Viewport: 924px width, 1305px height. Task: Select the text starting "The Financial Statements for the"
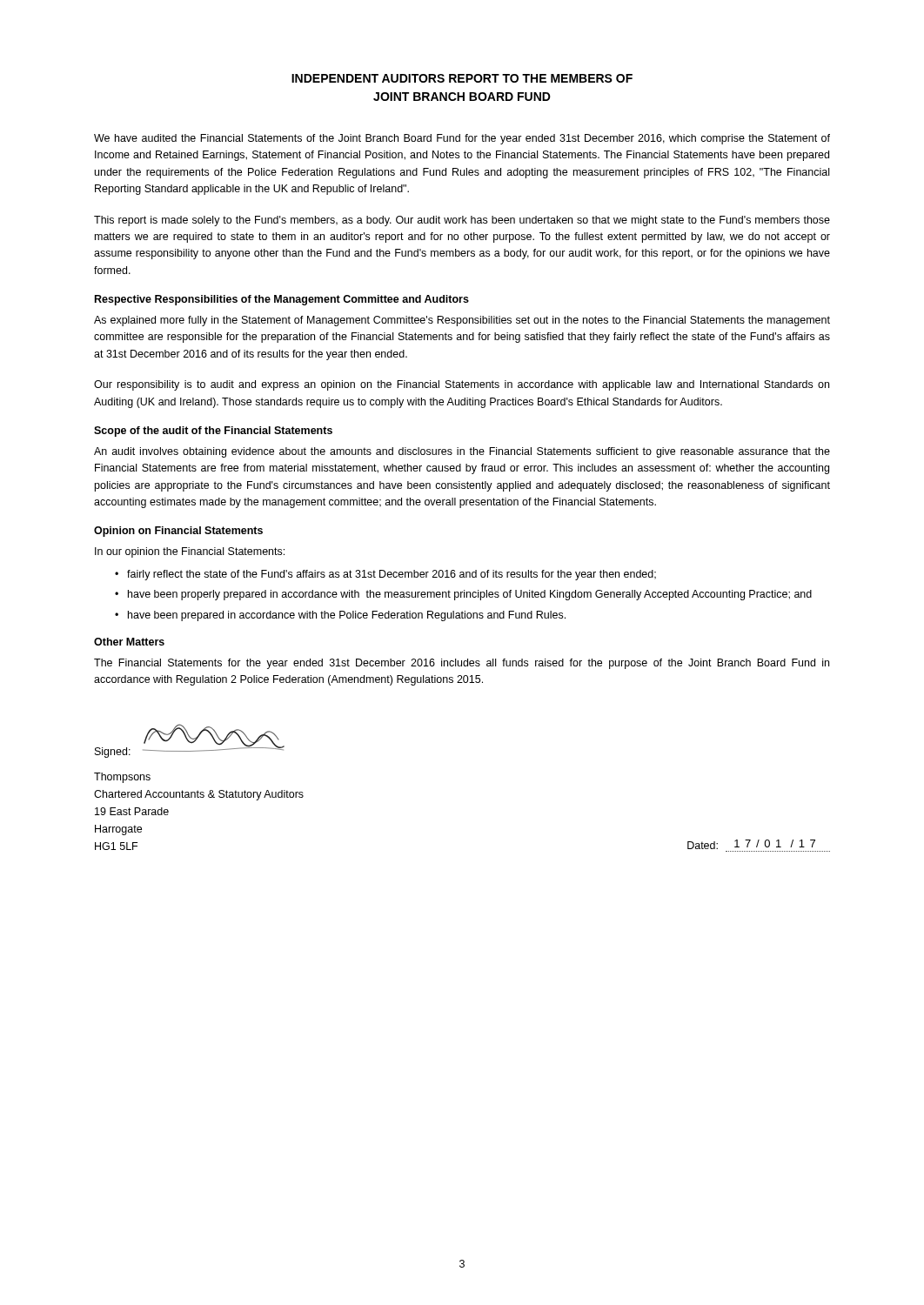462,671
